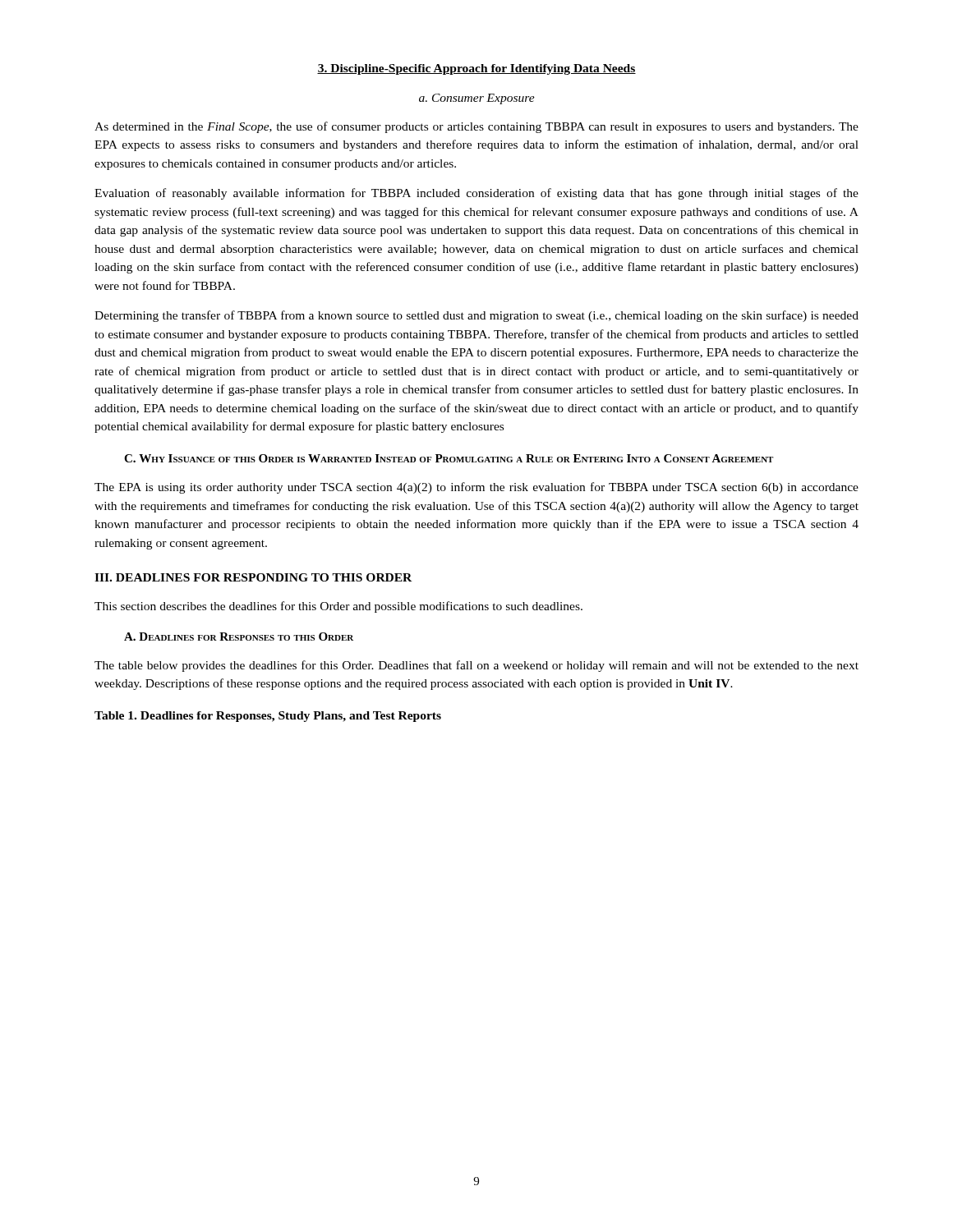Click the passage that begins "The EPA is using its order authority under"

(x=476, y=514)
